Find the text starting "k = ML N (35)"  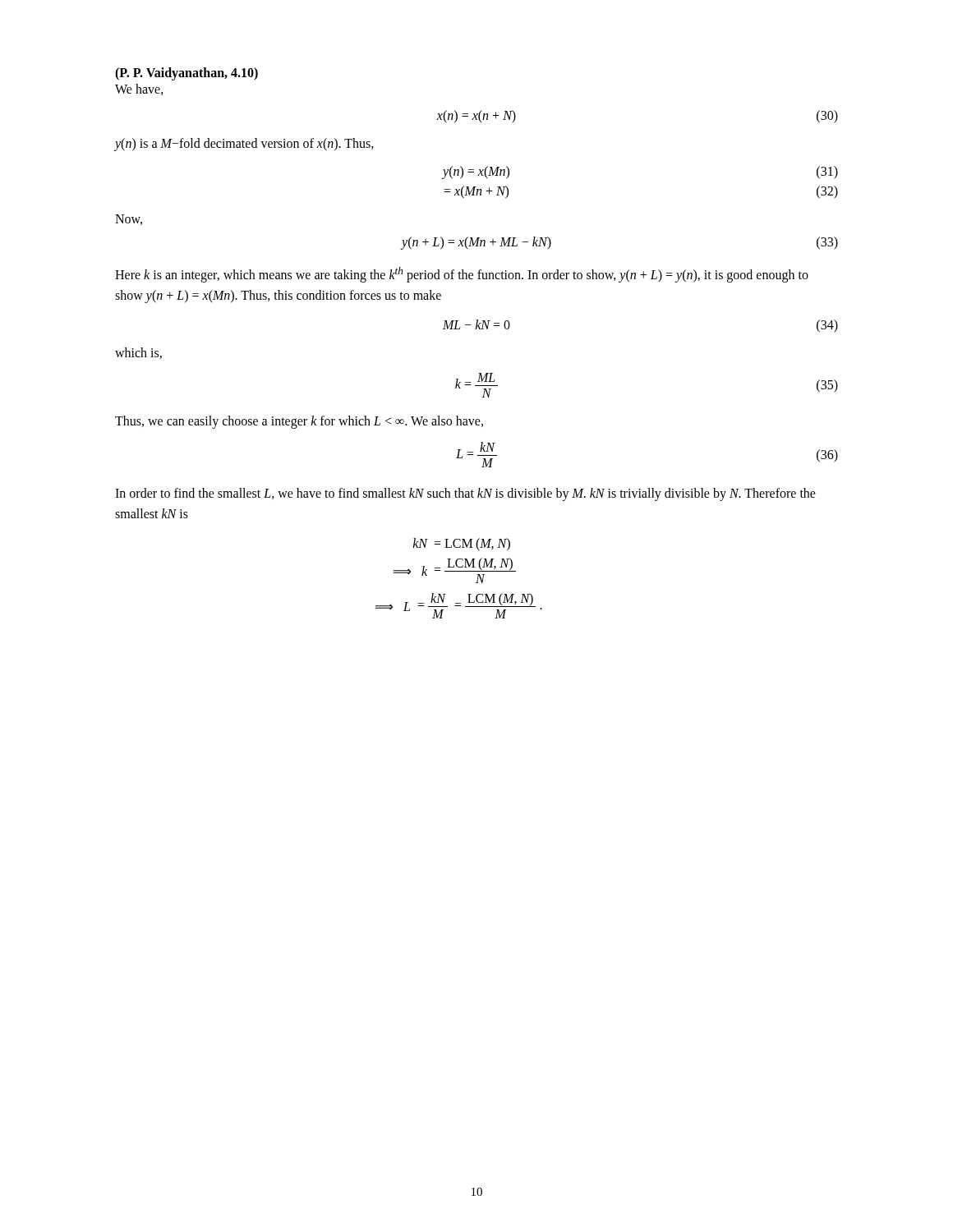click(486, 386)
